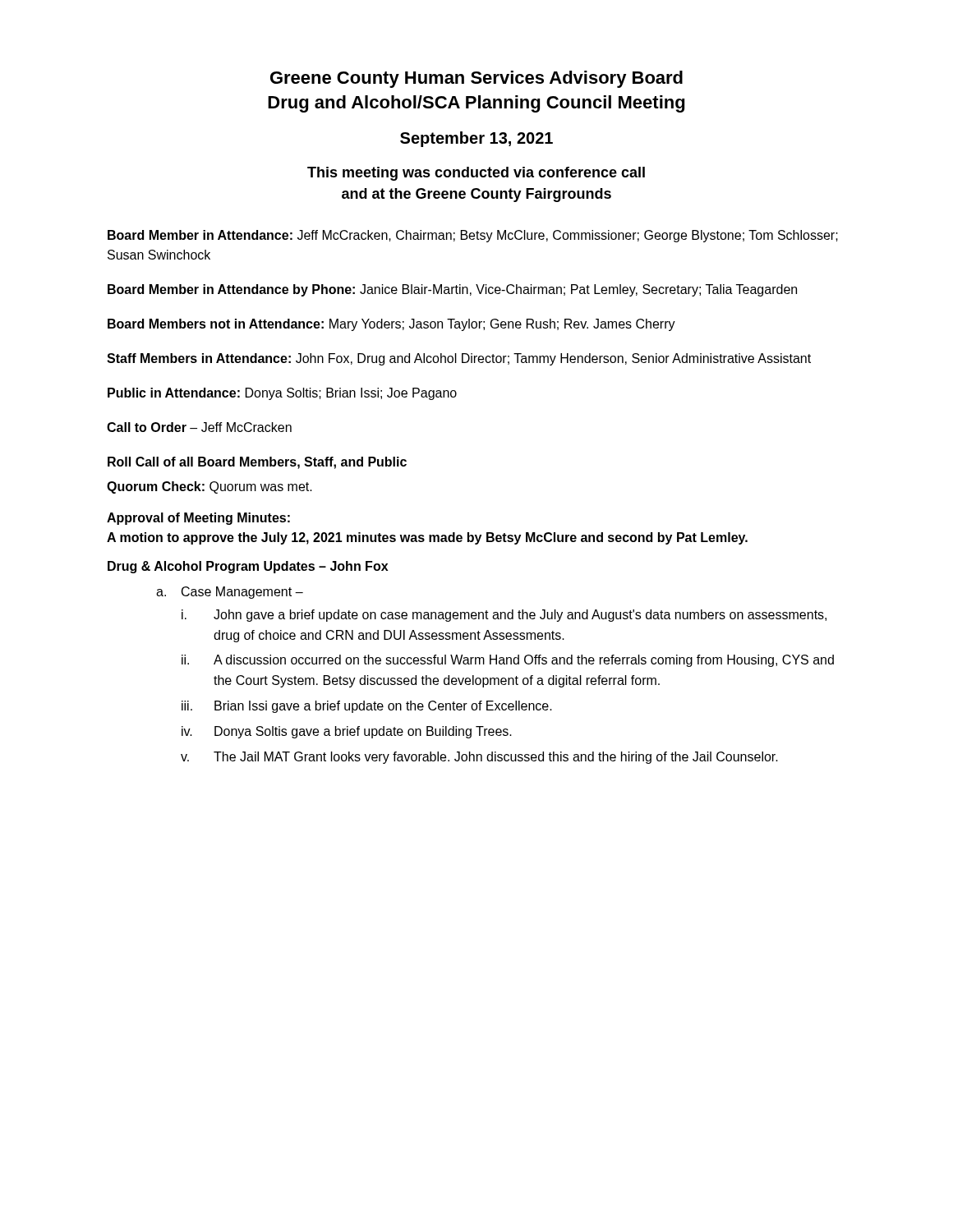The height and width of the screenshot is (1232, 953).
Task: Find the section header on this page that starts "Roll Call of all Board"
Action: (257, 462)
